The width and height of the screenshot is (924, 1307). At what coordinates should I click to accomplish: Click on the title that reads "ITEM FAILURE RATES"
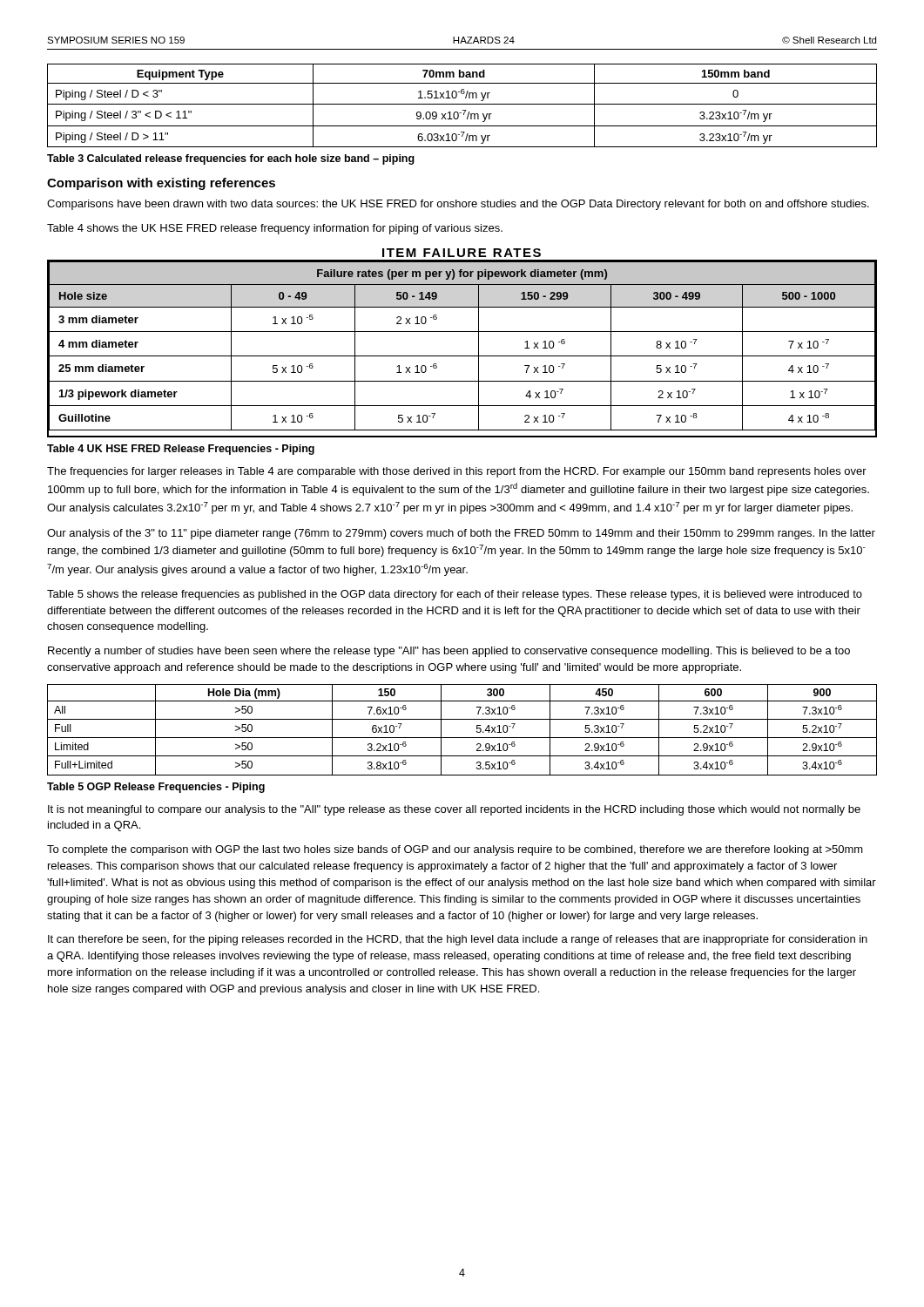pos(462,252)
